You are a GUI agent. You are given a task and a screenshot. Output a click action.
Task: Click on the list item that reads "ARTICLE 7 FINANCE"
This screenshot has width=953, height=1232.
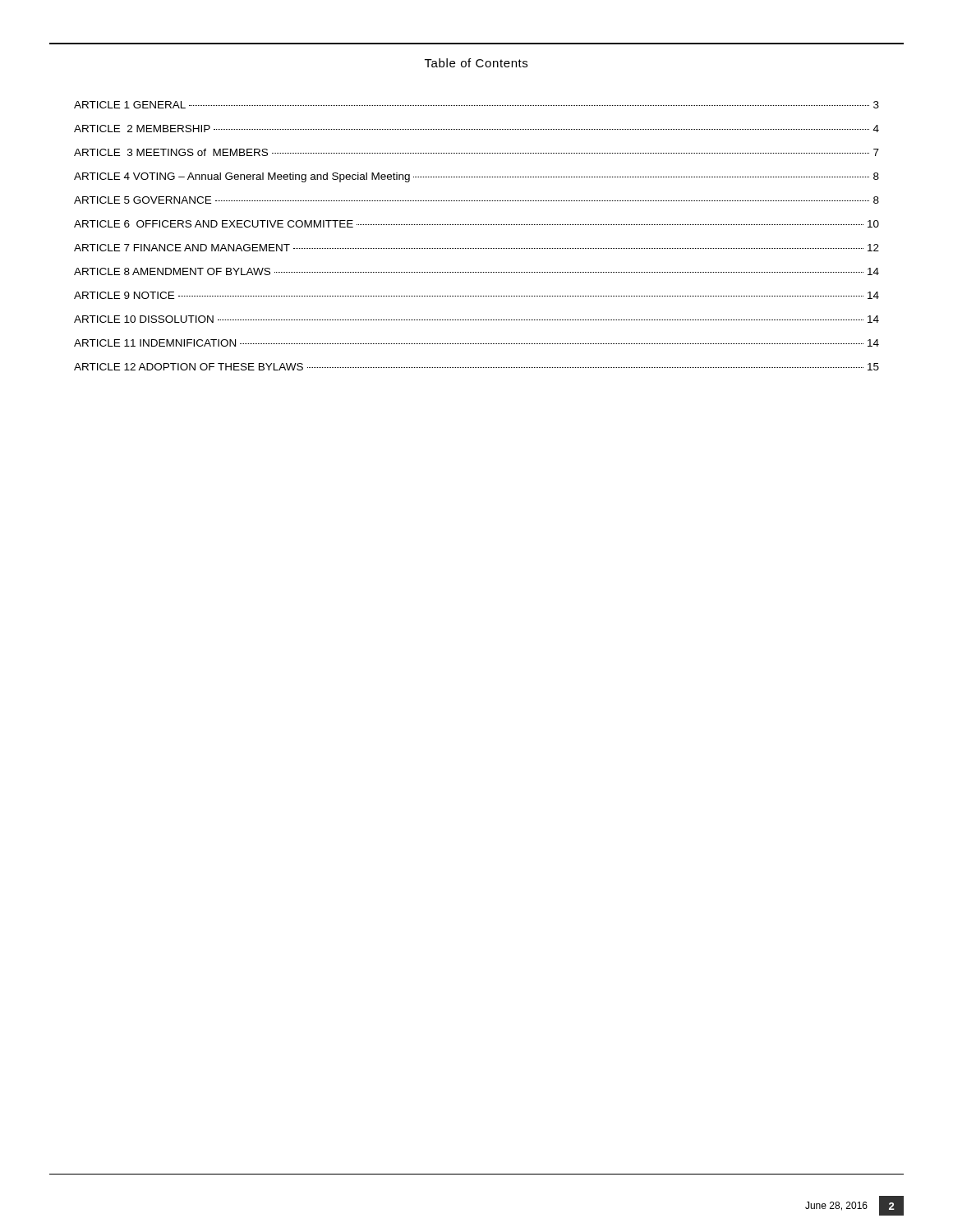point(476,248)
